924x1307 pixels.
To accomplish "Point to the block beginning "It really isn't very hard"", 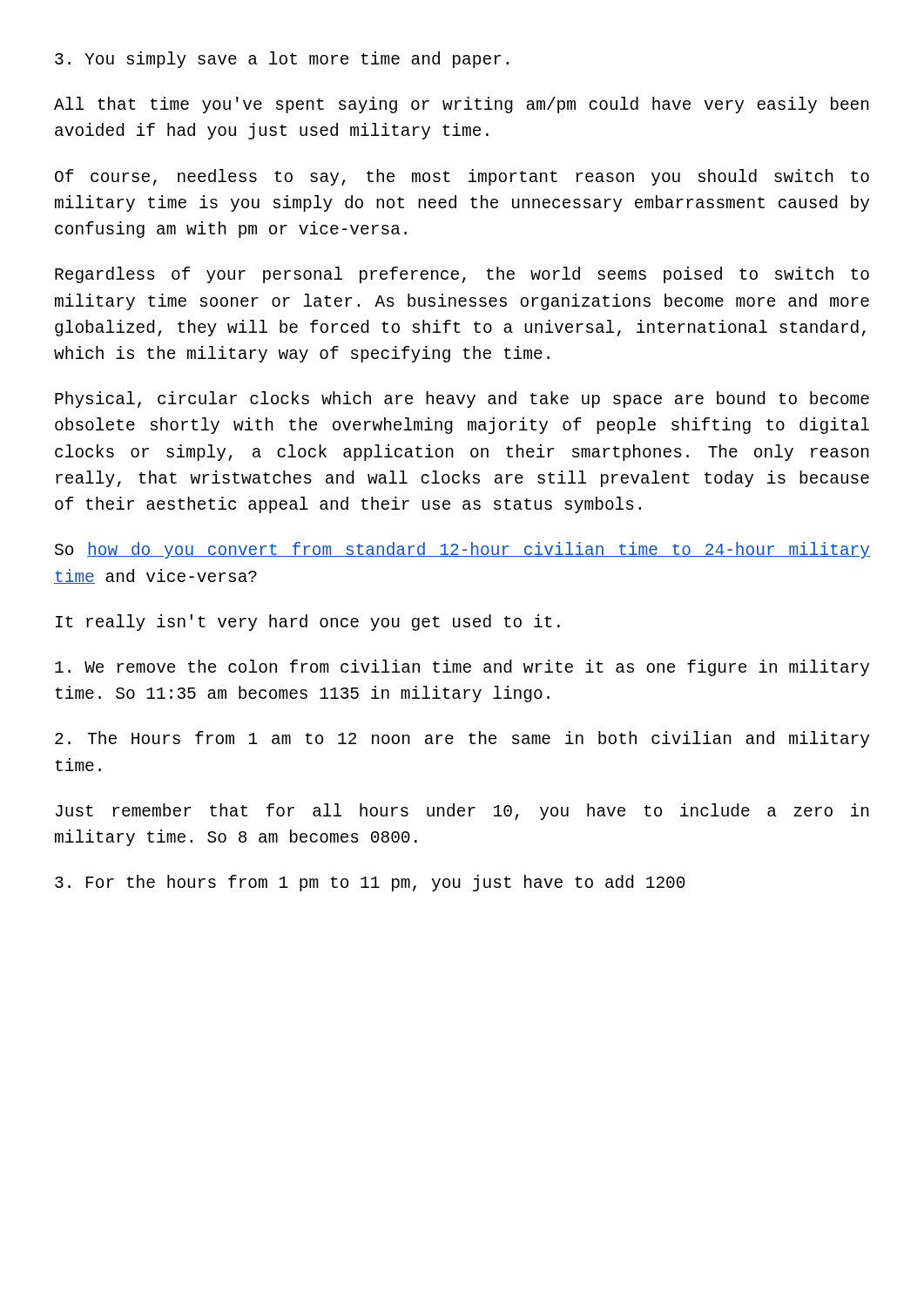I will click(309, 623).
